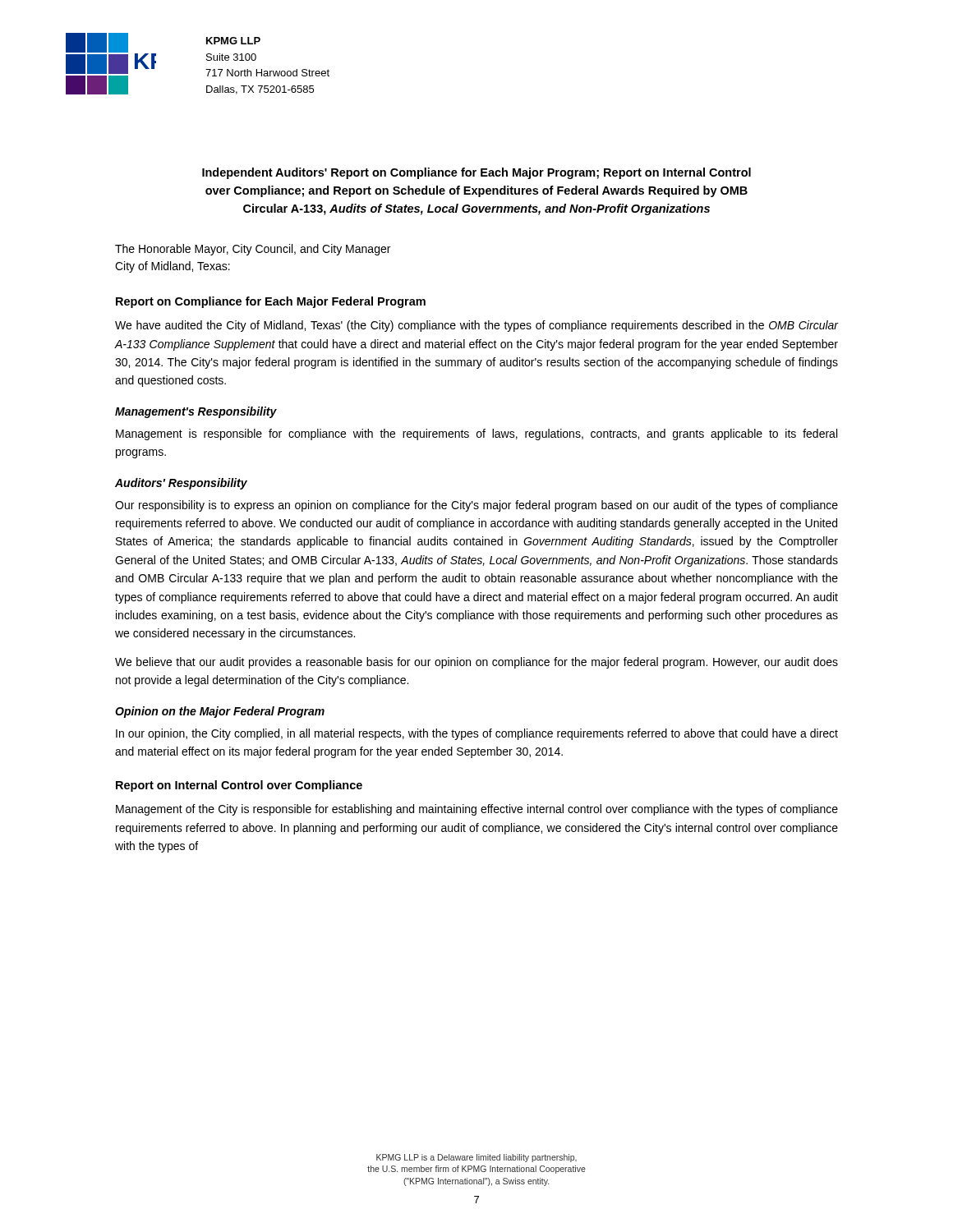Point to the region starting "The Honorable Mayor, City Council, and"
953x1232 pixels.
click(253, 258)
